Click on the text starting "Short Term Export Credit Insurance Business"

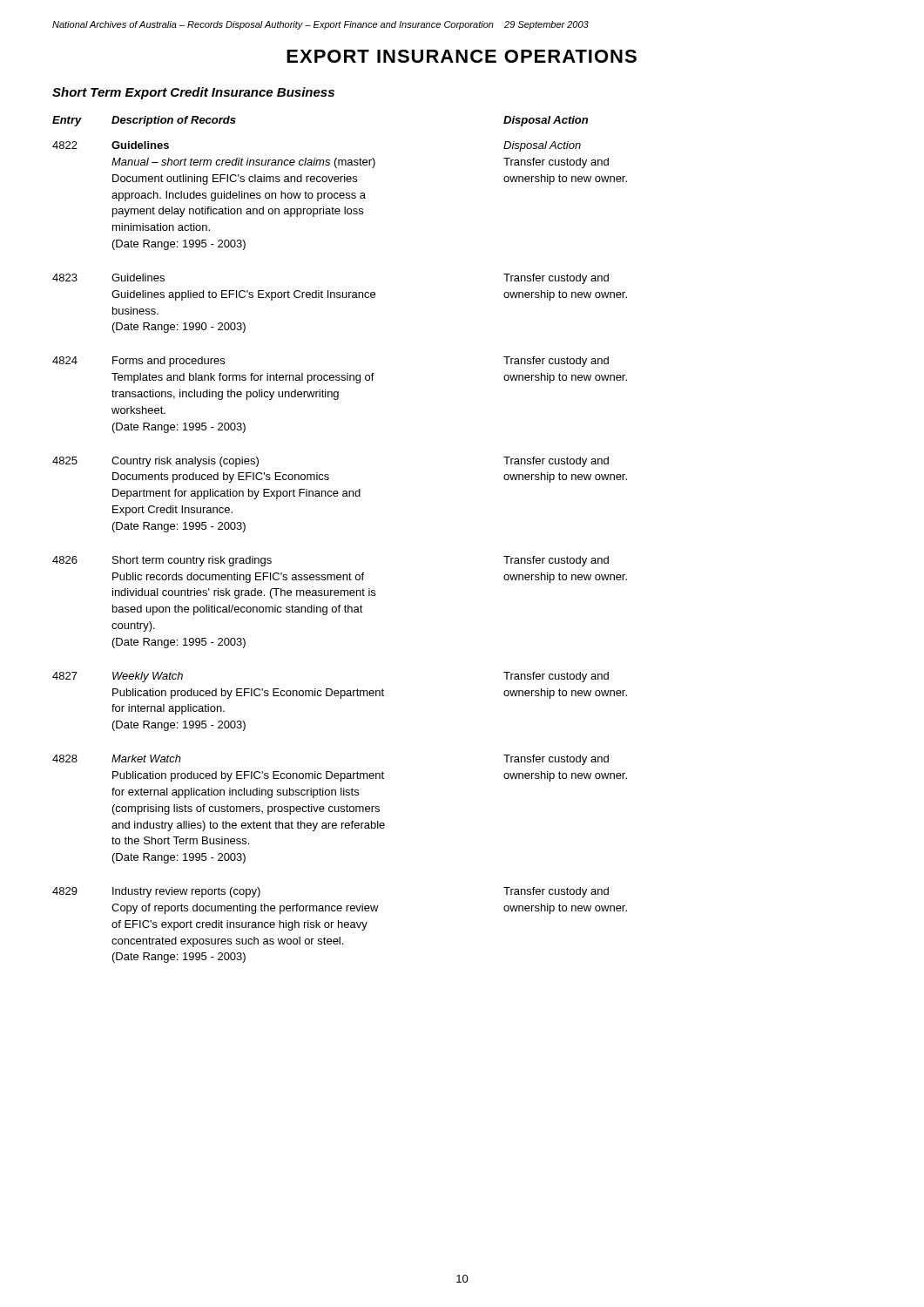click(194, 92)
